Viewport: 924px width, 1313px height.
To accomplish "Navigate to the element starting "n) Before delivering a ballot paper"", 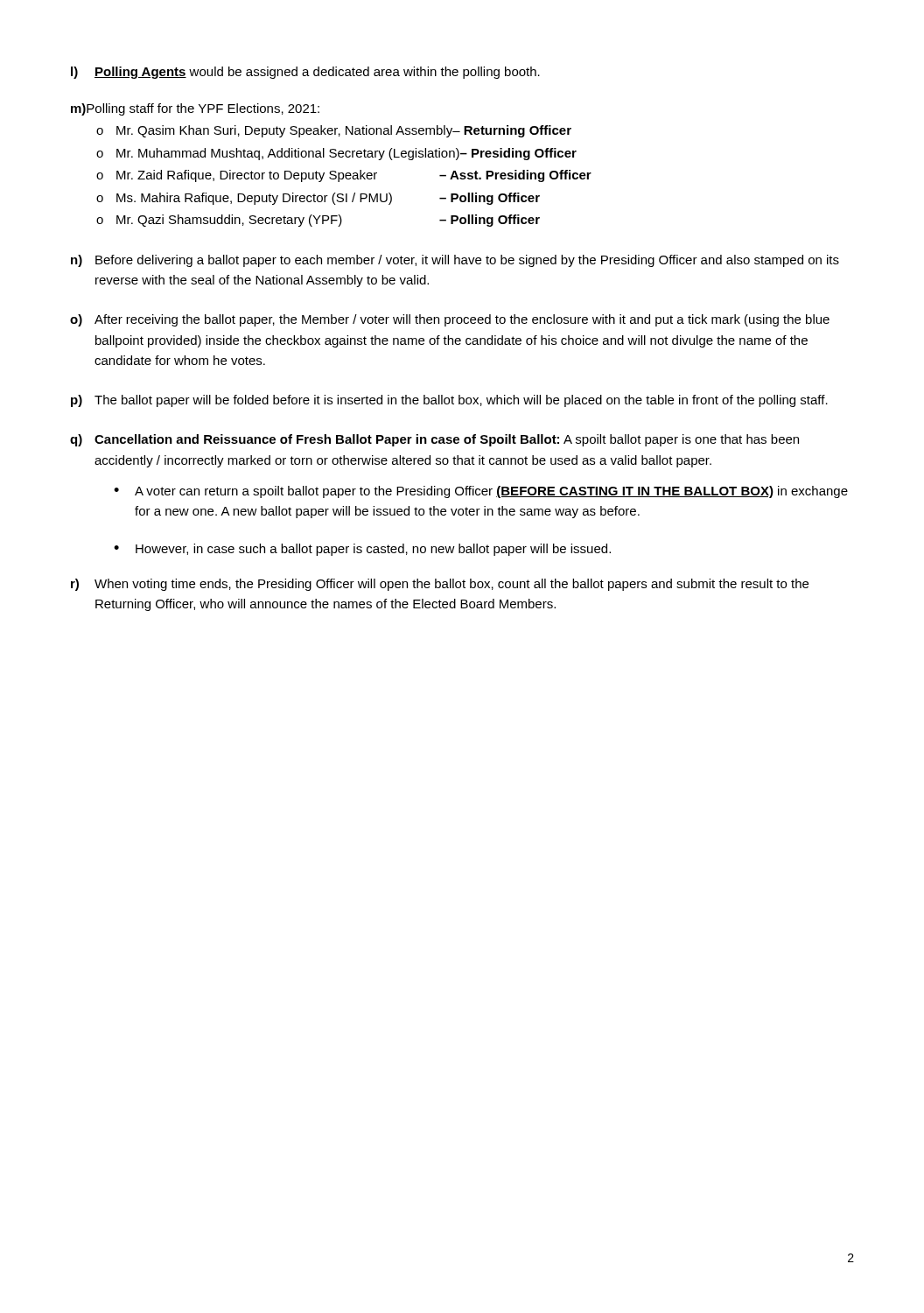I will [x=462, y=270].
